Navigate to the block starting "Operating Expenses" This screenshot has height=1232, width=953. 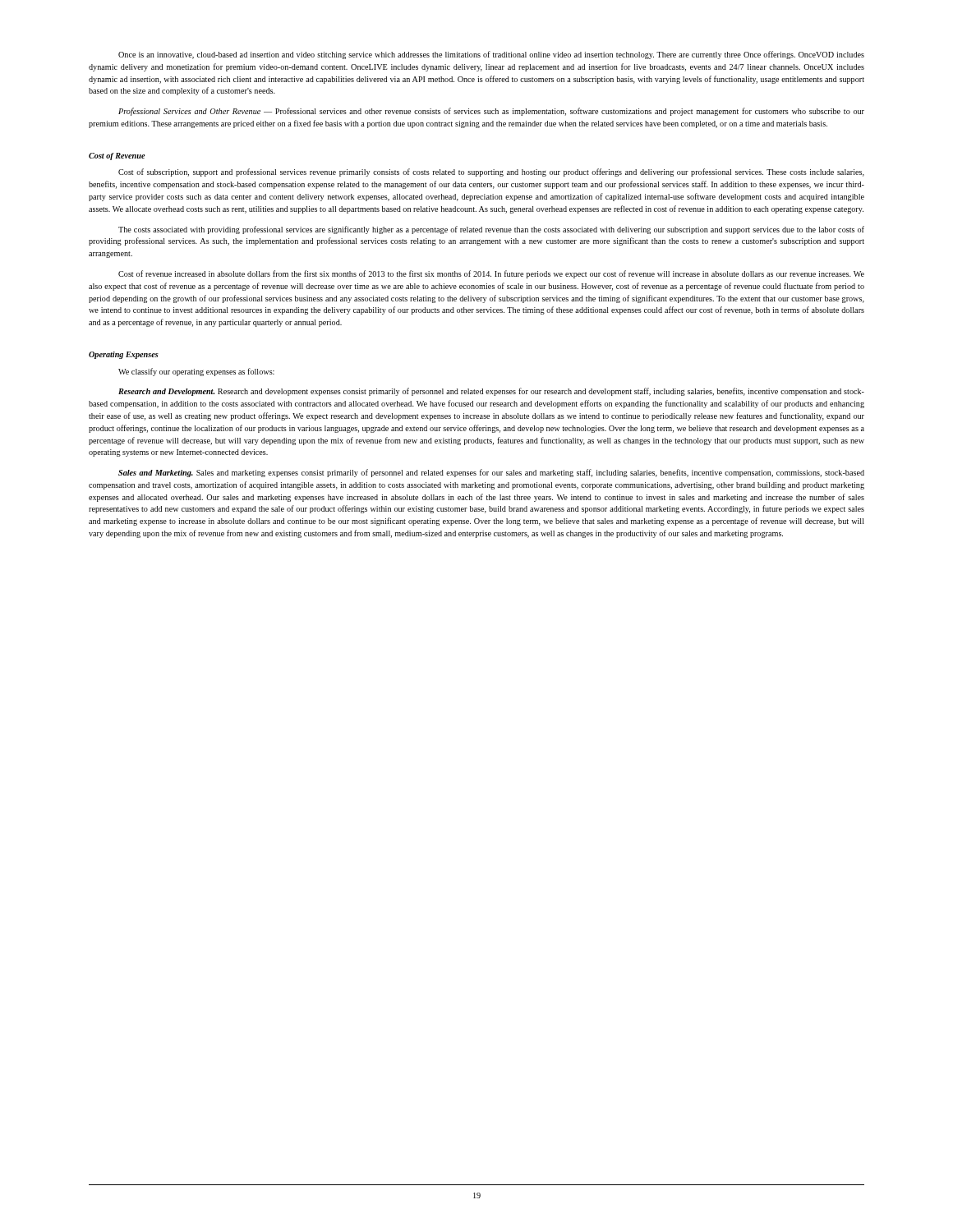[x=124, y=354]
